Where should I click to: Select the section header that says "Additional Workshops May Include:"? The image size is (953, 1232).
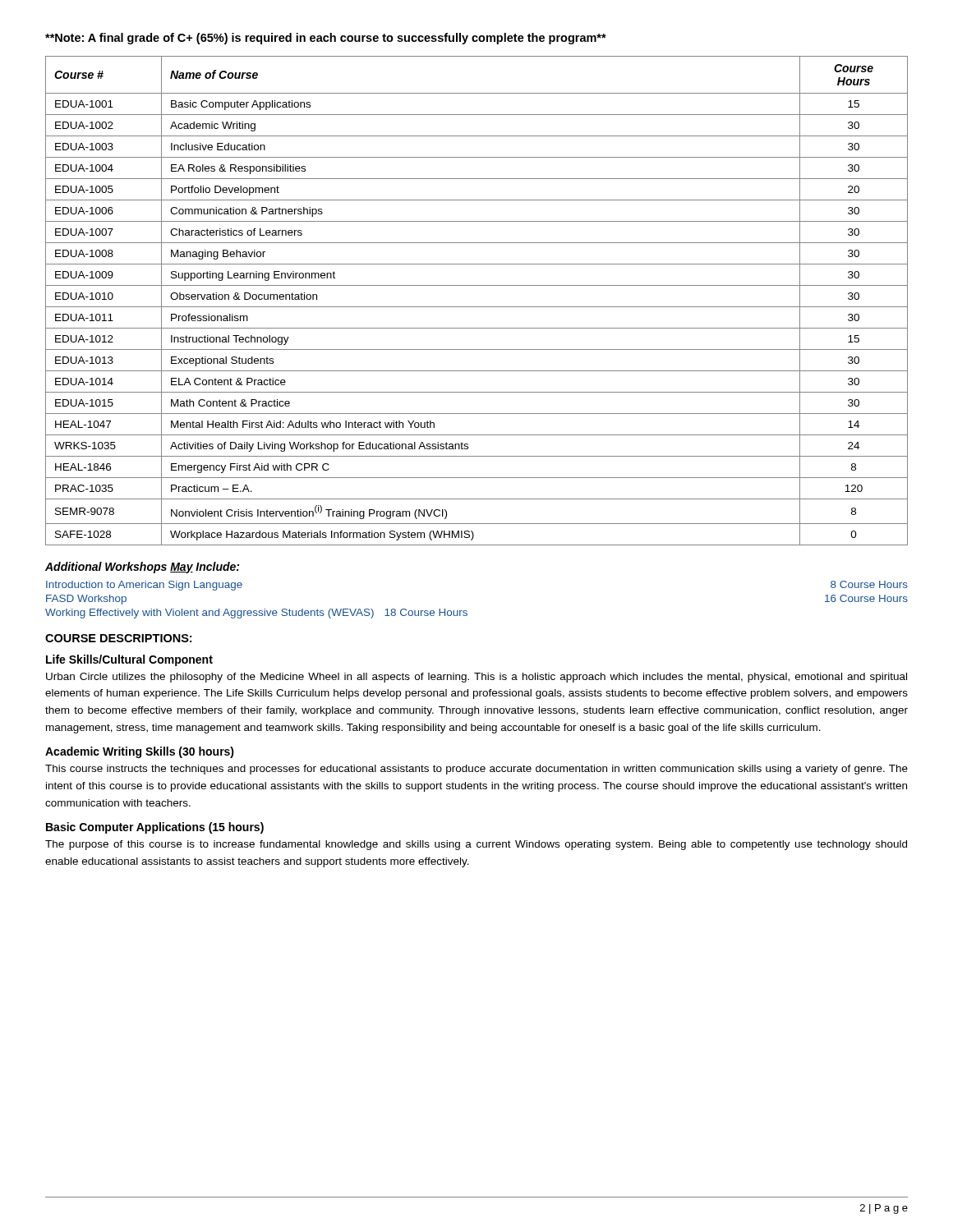point(143,566)
